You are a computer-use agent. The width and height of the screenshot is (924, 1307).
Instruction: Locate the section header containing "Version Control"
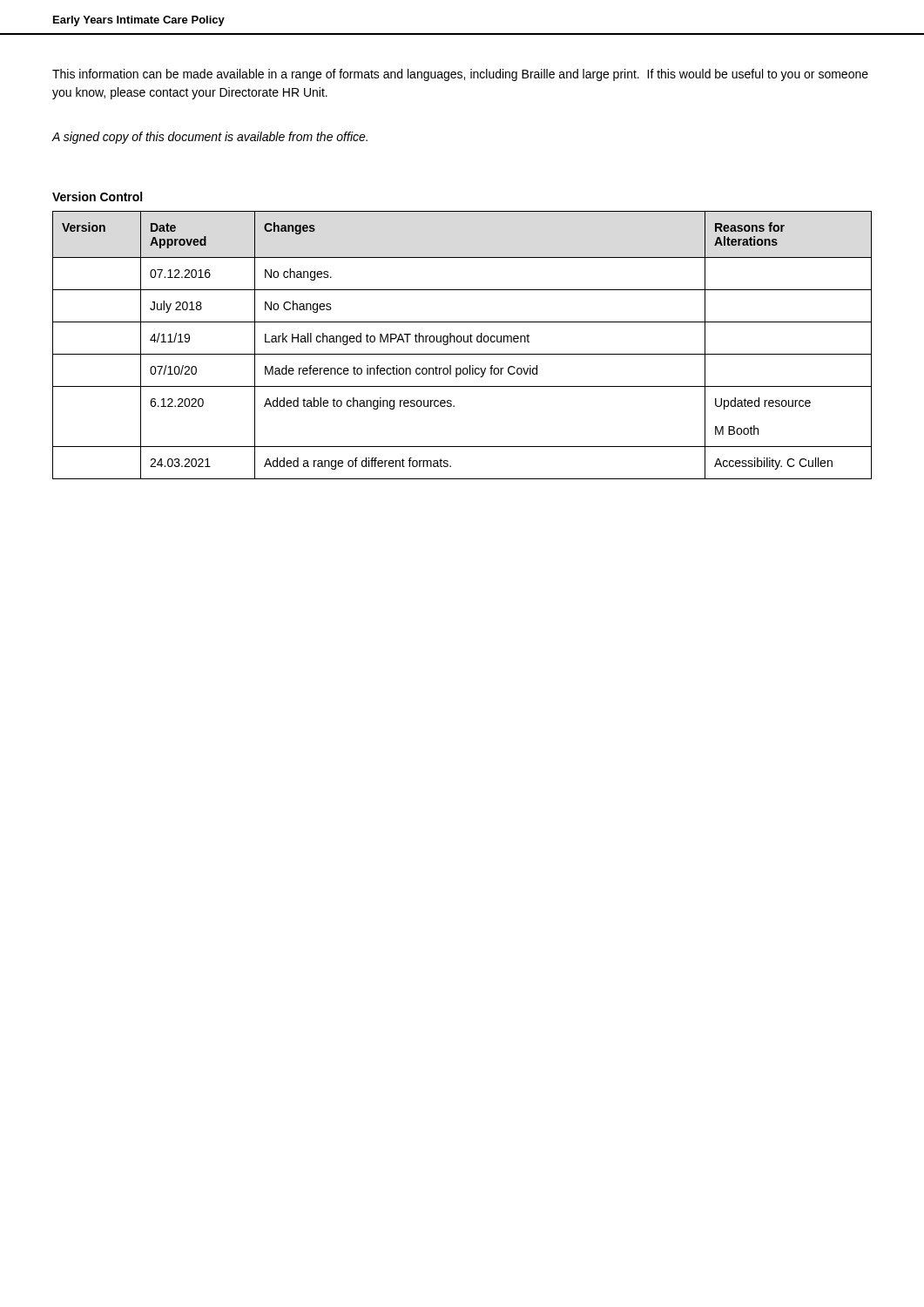tap(98, 197)
